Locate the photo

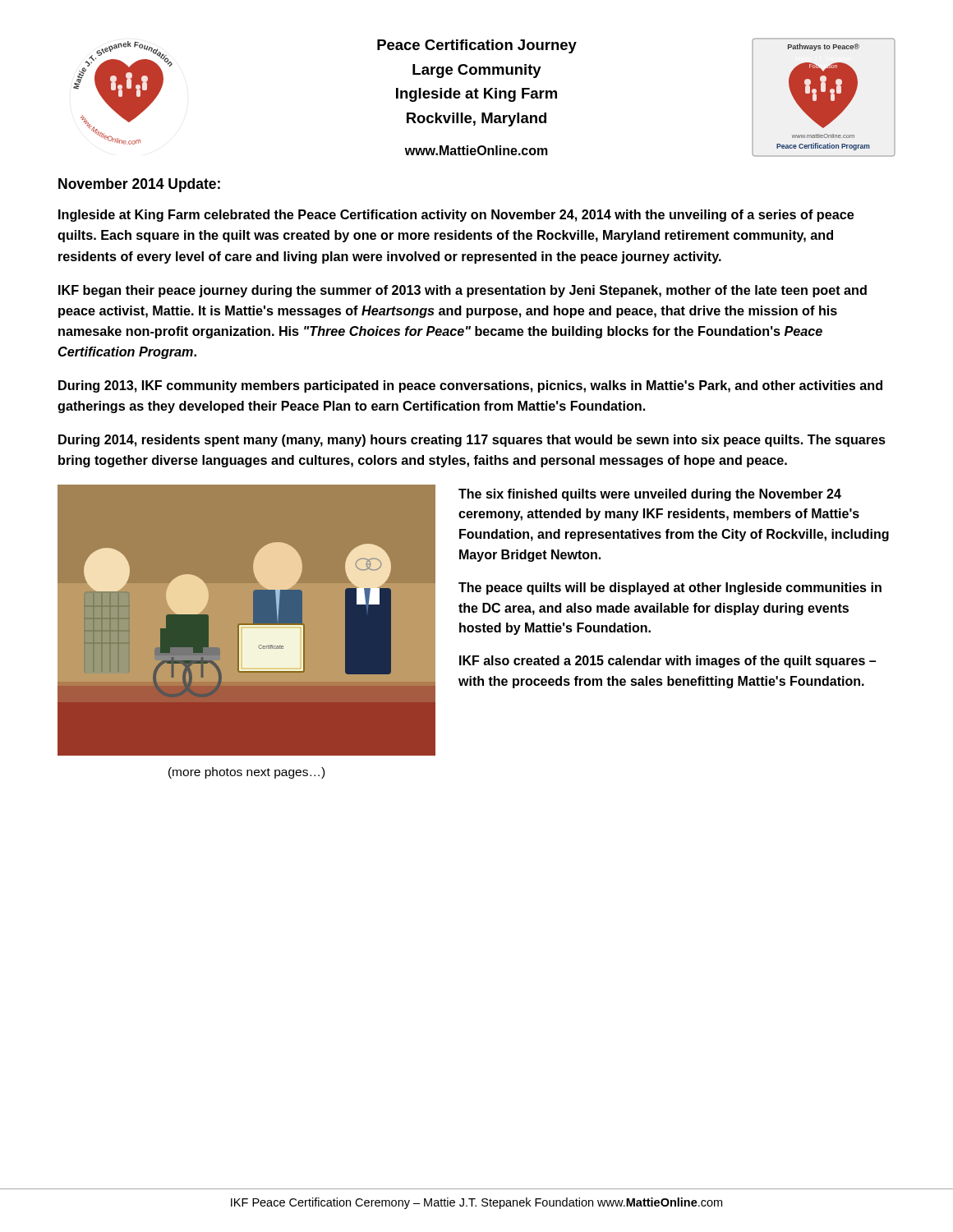click(x=246, y=621)
